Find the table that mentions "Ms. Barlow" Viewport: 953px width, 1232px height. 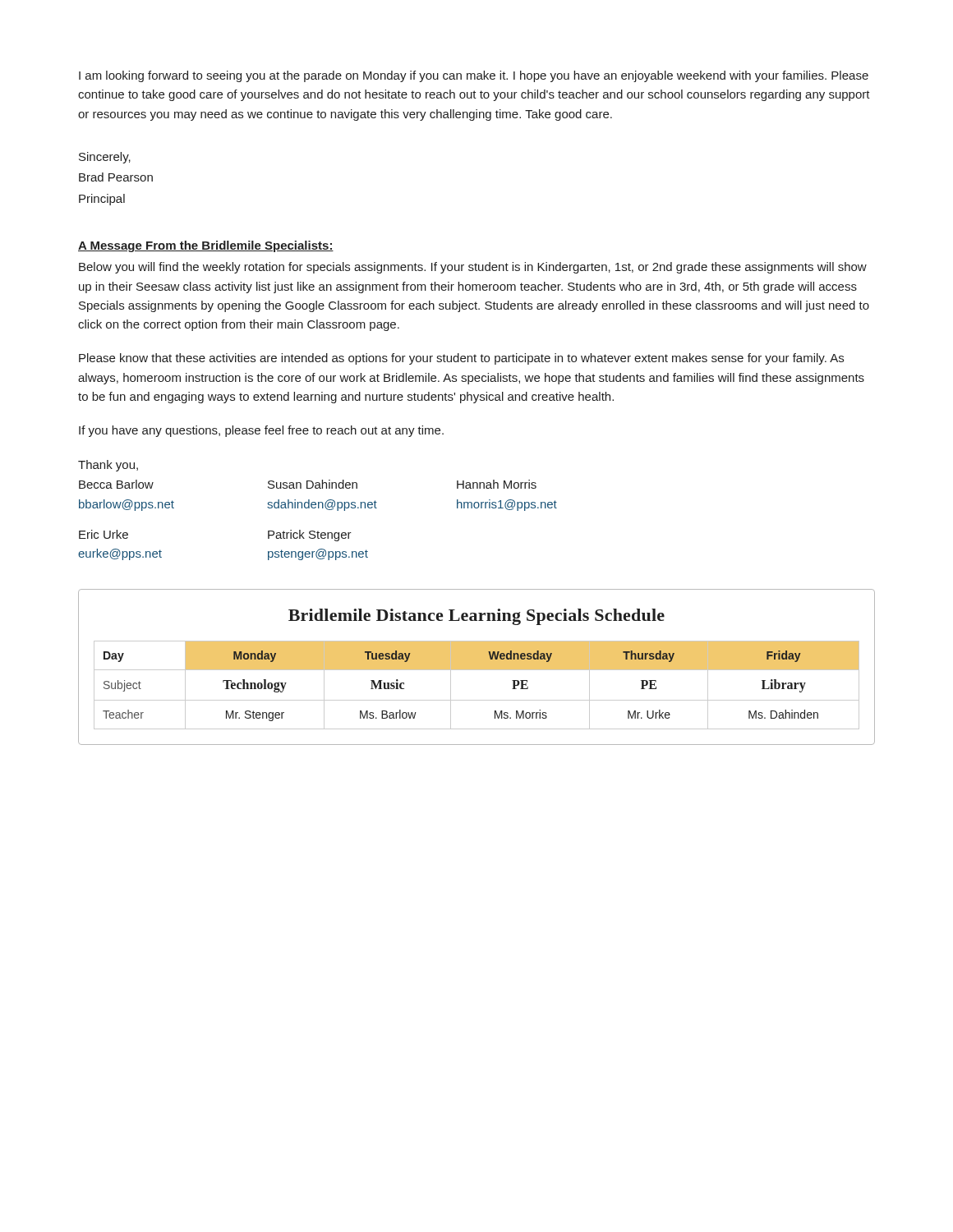click(476, 667)
